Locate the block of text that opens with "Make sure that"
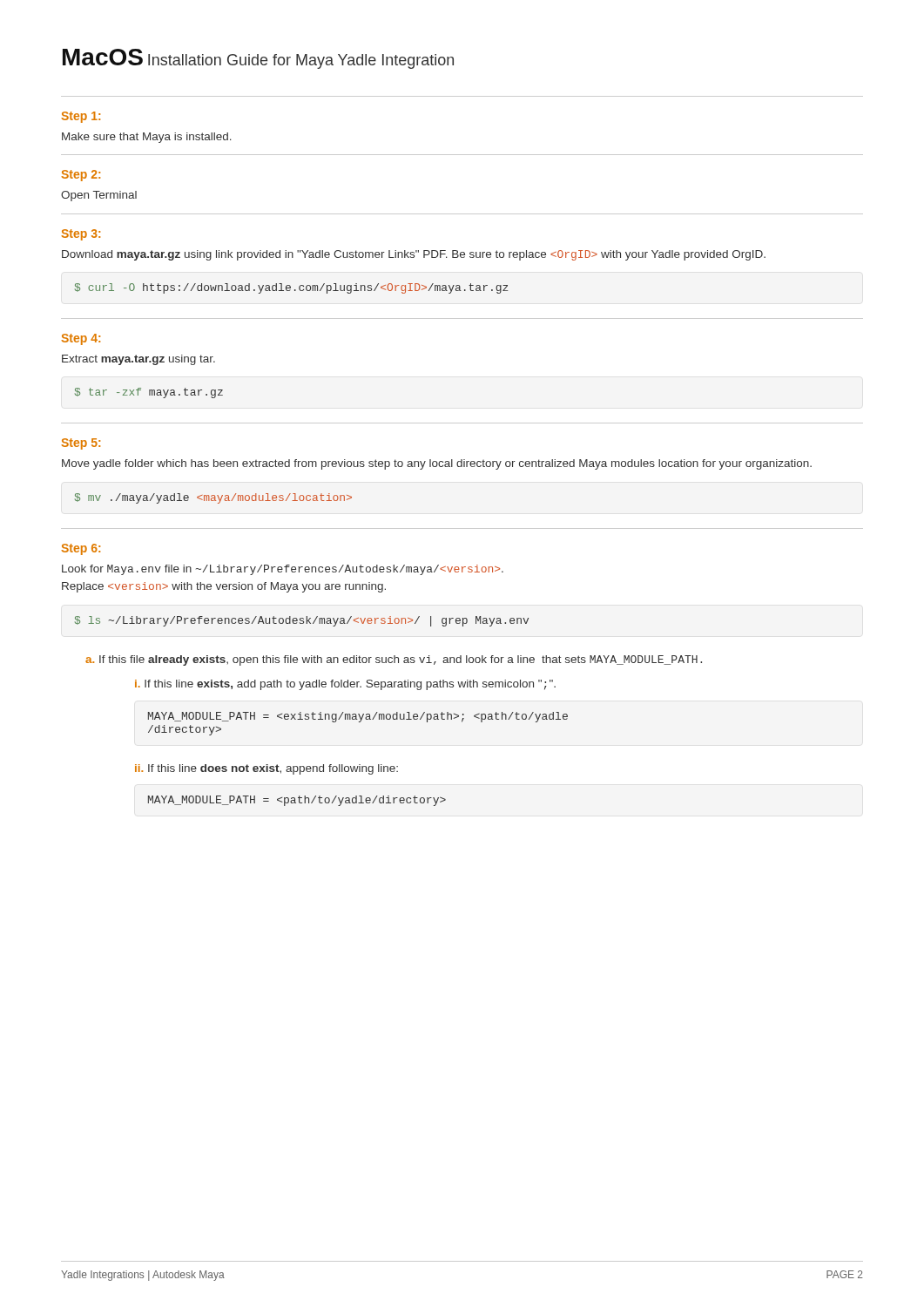The height and width of the screenshot is (1307, 924). coord(147,138)
